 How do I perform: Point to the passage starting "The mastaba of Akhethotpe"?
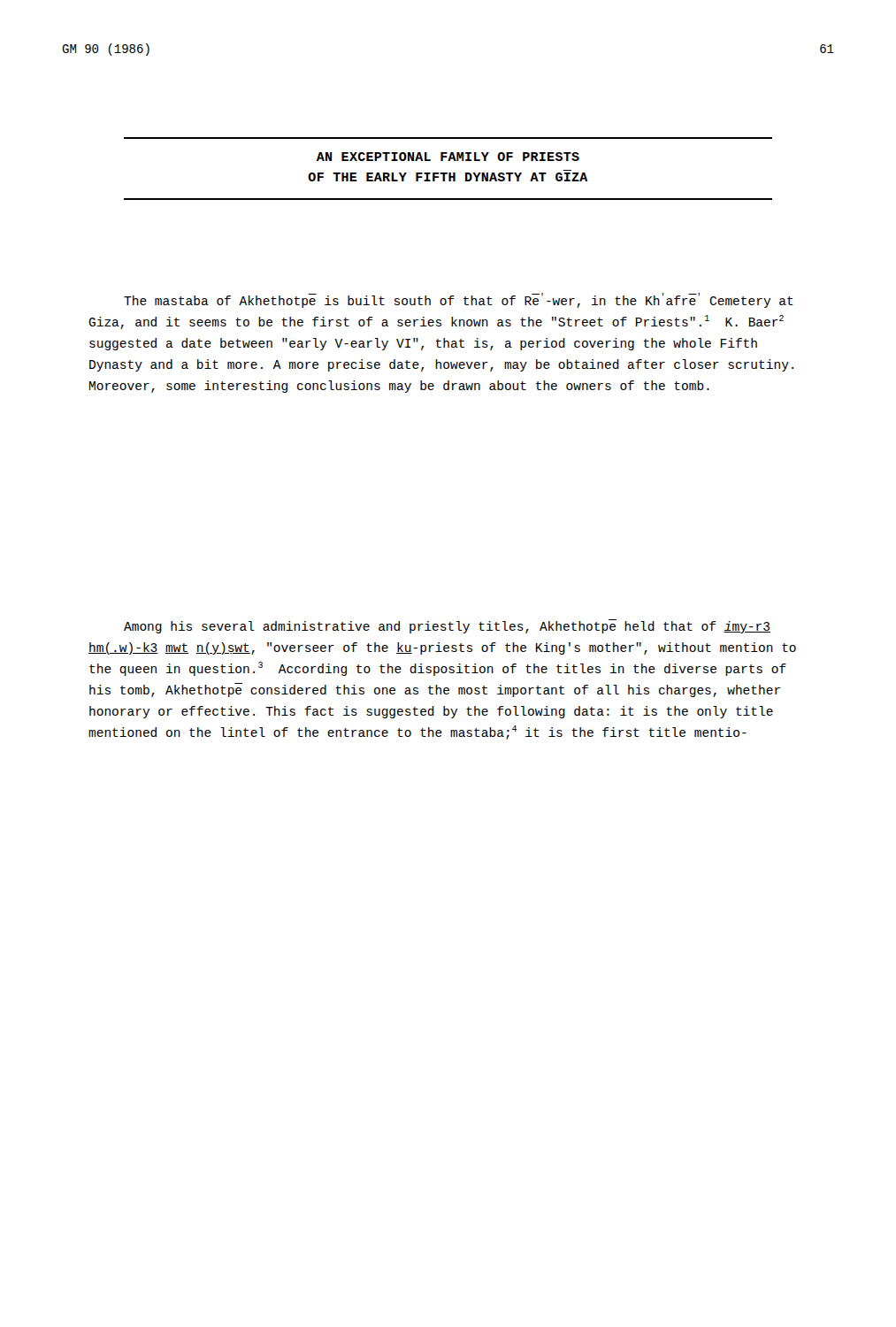(x=442, y=343)
